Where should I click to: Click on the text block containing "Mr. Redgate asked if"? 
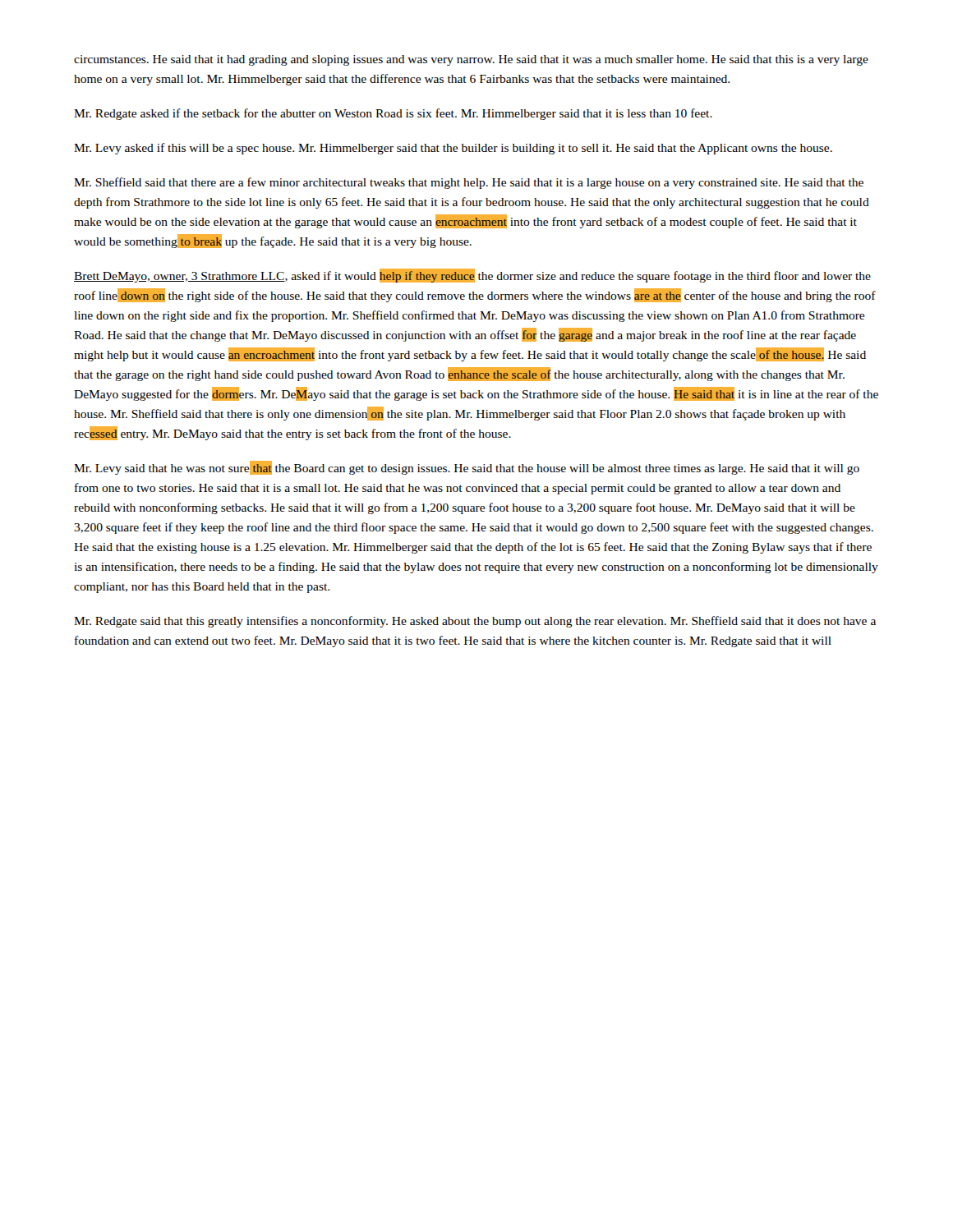pos(393,113)
